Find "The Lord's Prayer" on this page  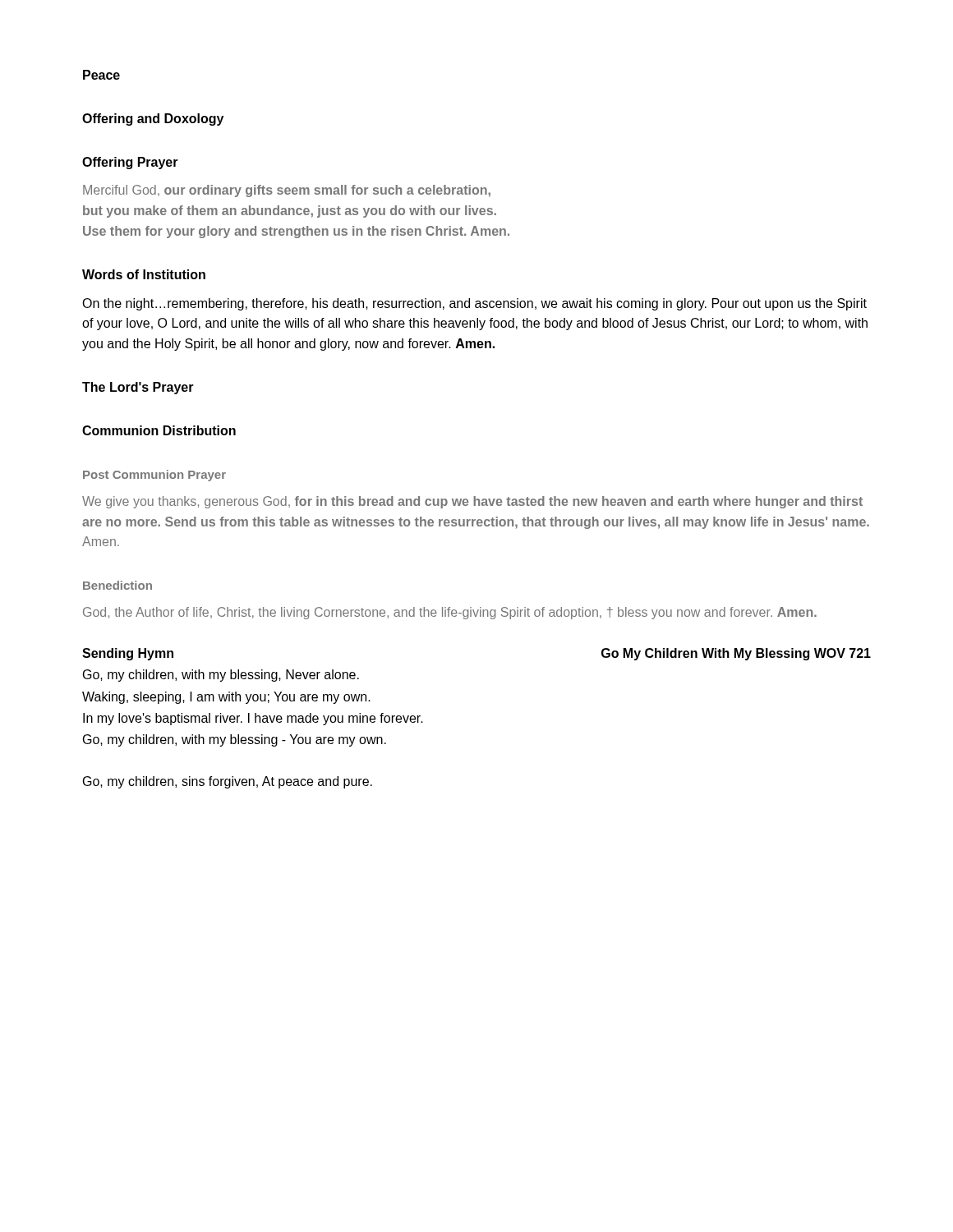(138, 388)
